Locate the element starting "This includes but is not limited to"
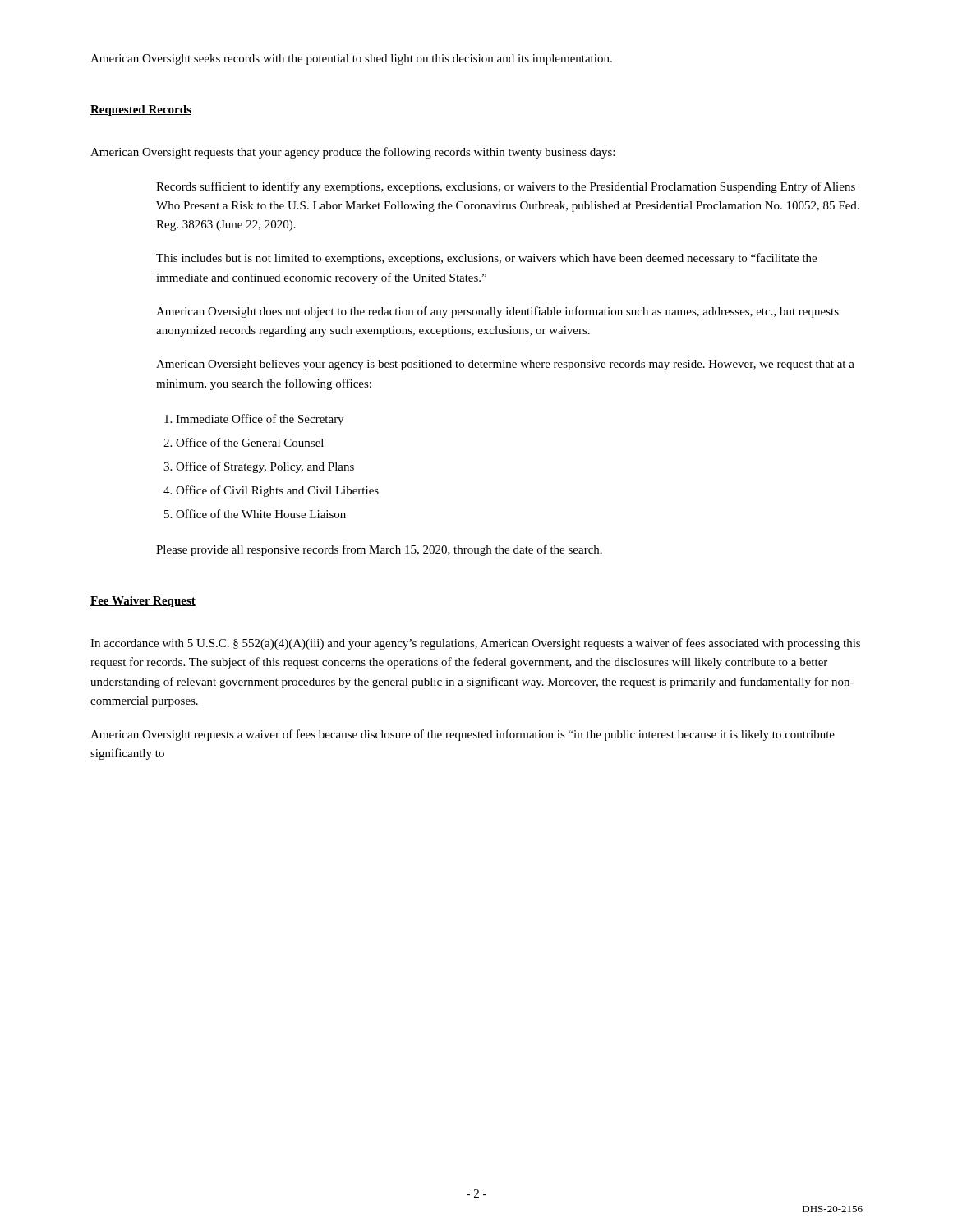This screenshot has width=953, height=1232. [487, 268]
